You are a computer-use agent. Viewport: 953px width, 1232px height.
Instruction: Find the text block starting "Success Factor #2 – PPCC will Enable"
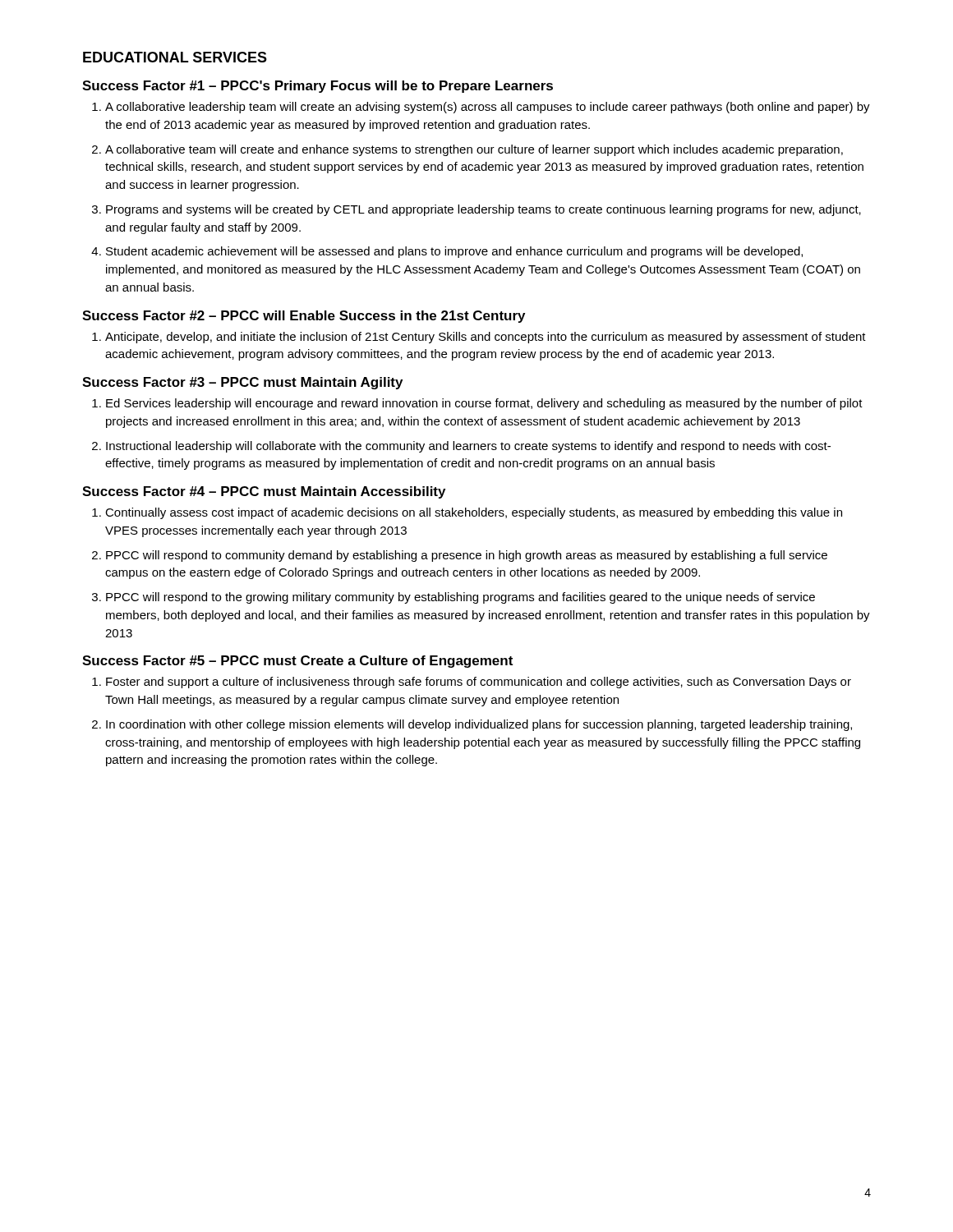click(304, 315)
